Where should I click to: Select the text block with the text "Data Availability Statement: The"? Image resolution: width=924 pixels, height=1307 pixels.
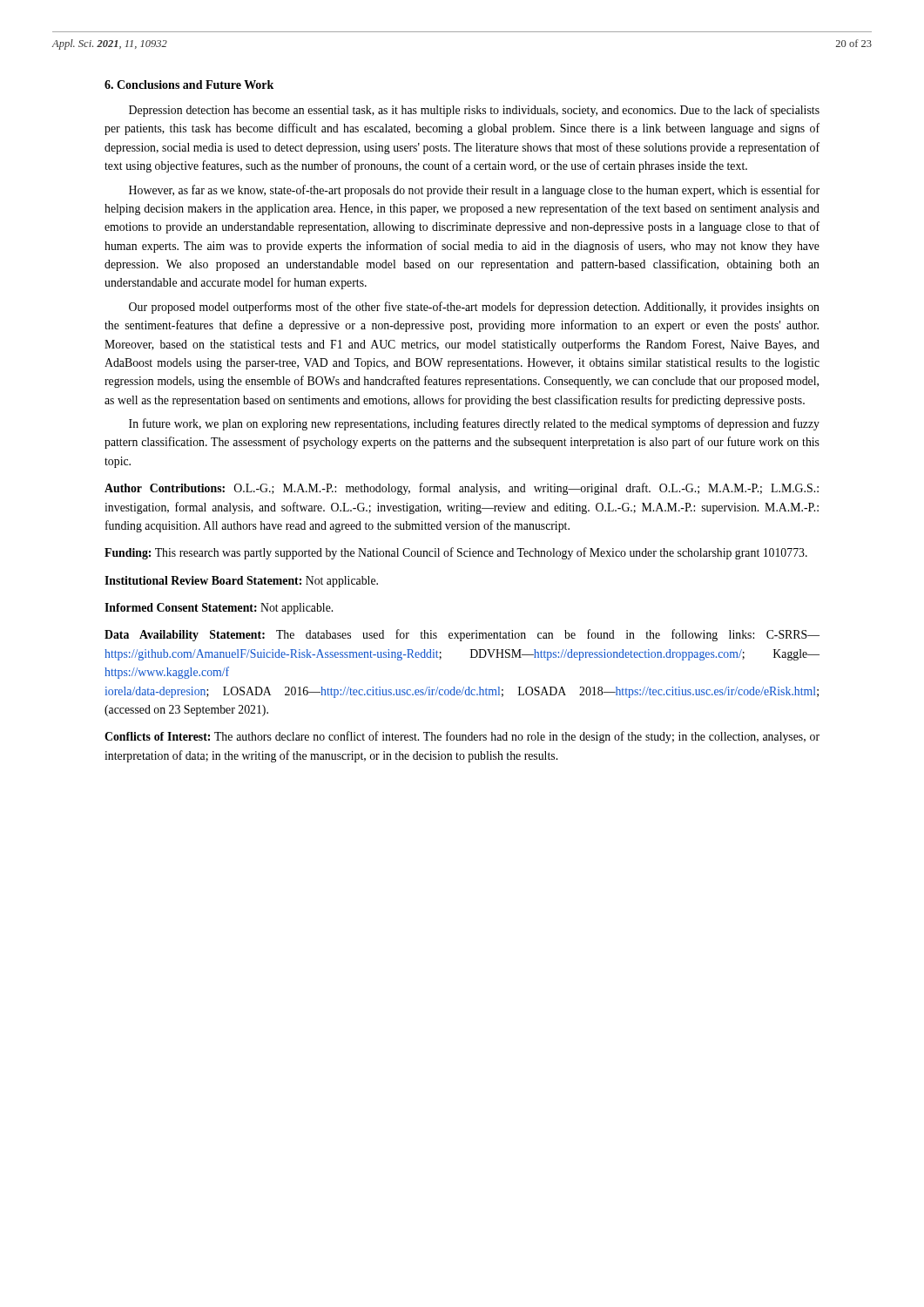coord(462,635)
